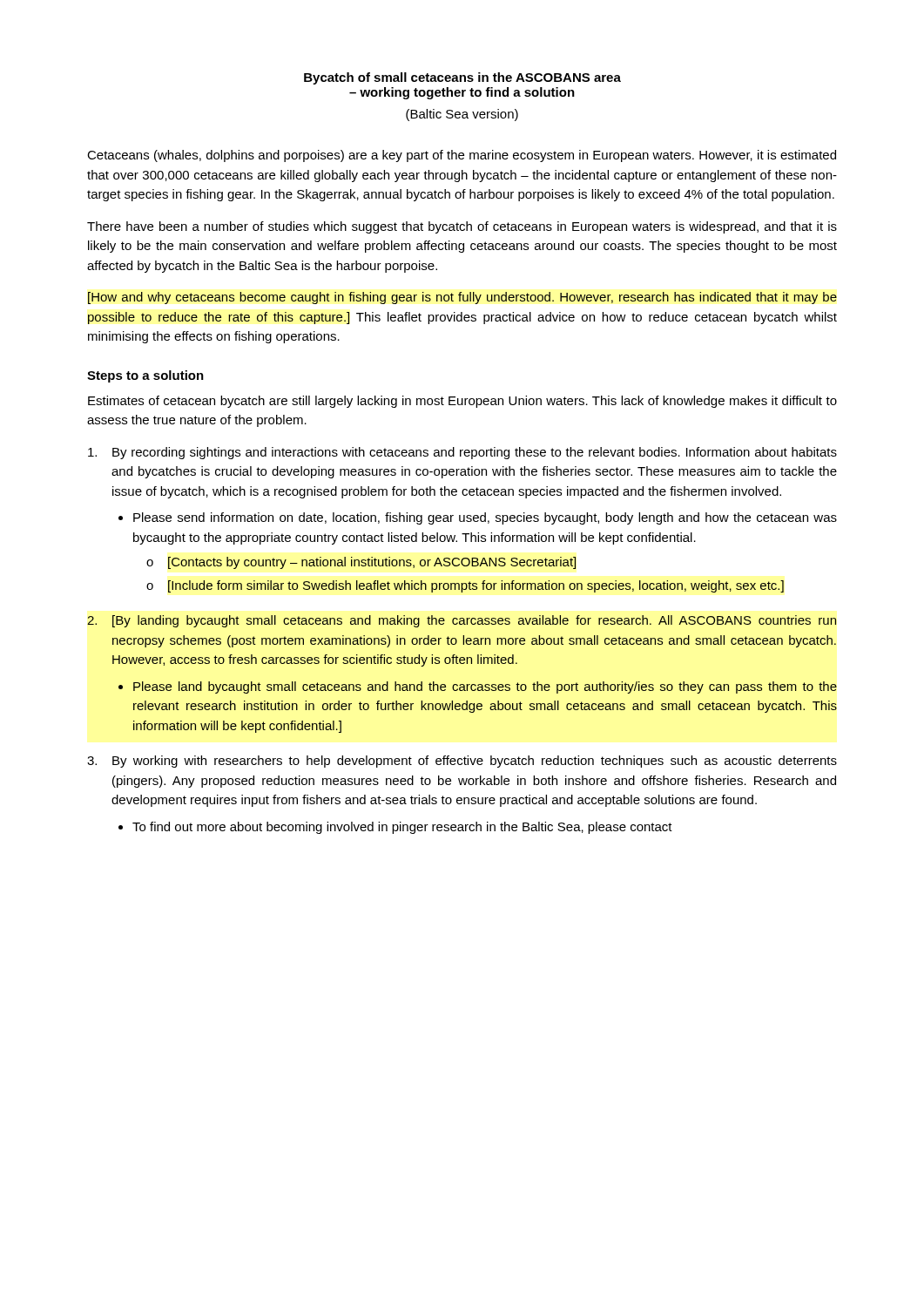Click on the element starting "Estimates of cetacean bycatch are still largely lacking"

[x=462, y=410]
